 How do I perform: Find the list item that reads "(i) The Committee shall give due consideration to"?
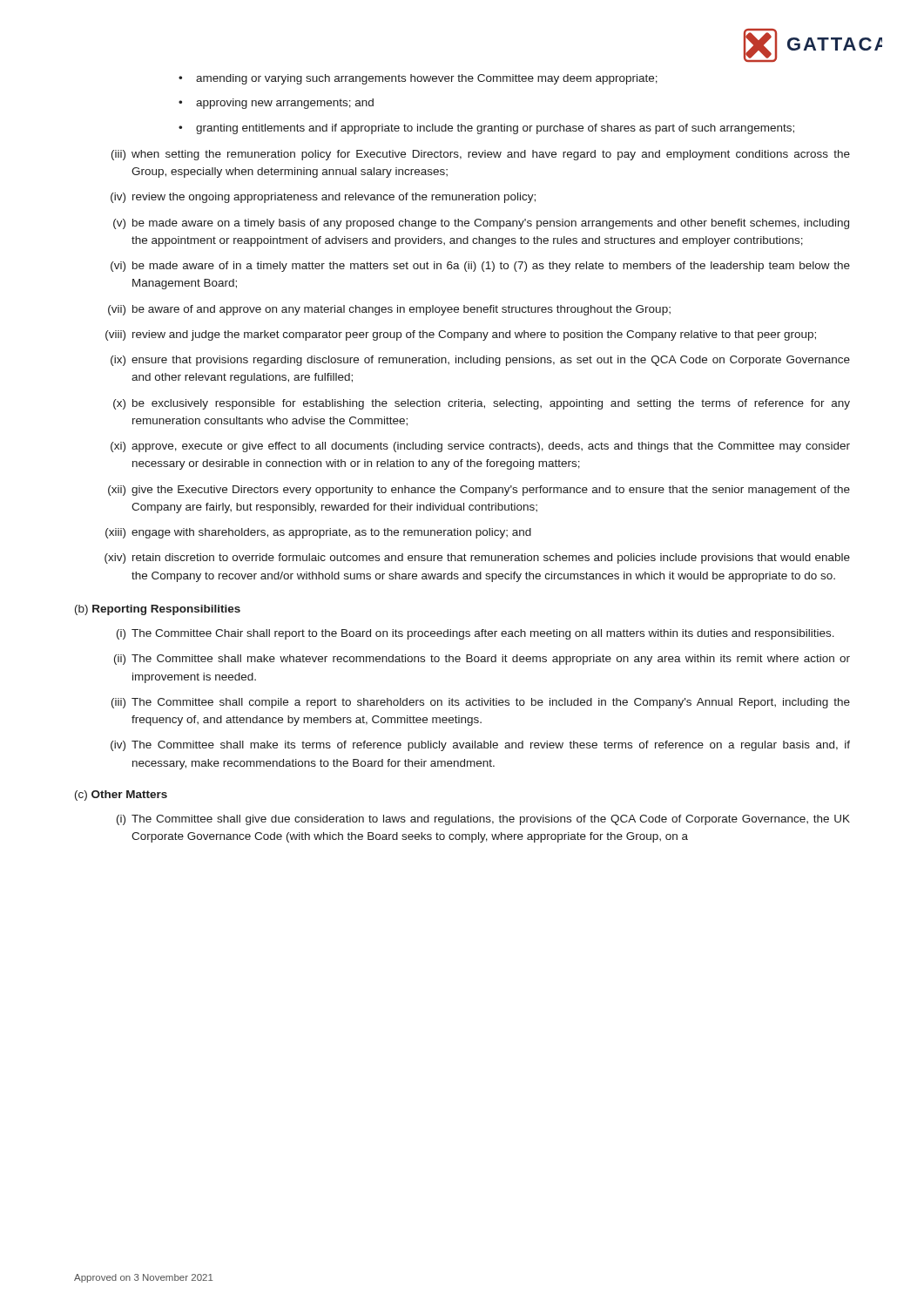(462, 828)
